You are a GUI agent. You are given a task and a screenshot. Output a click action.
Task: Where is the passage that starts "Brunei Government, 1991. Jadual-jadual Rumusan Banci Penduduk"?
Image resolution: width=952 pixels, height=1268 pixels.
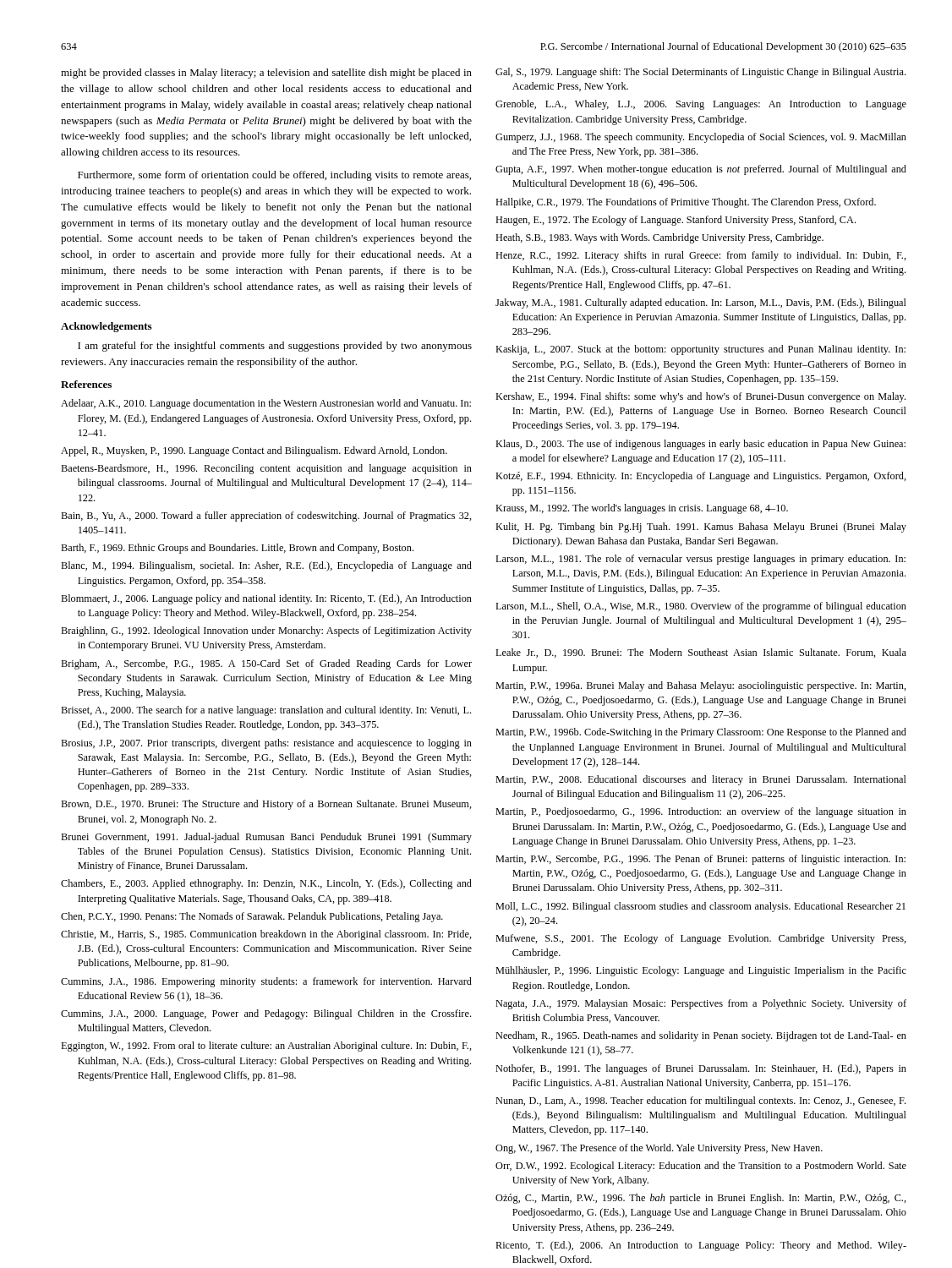(266, 851)
